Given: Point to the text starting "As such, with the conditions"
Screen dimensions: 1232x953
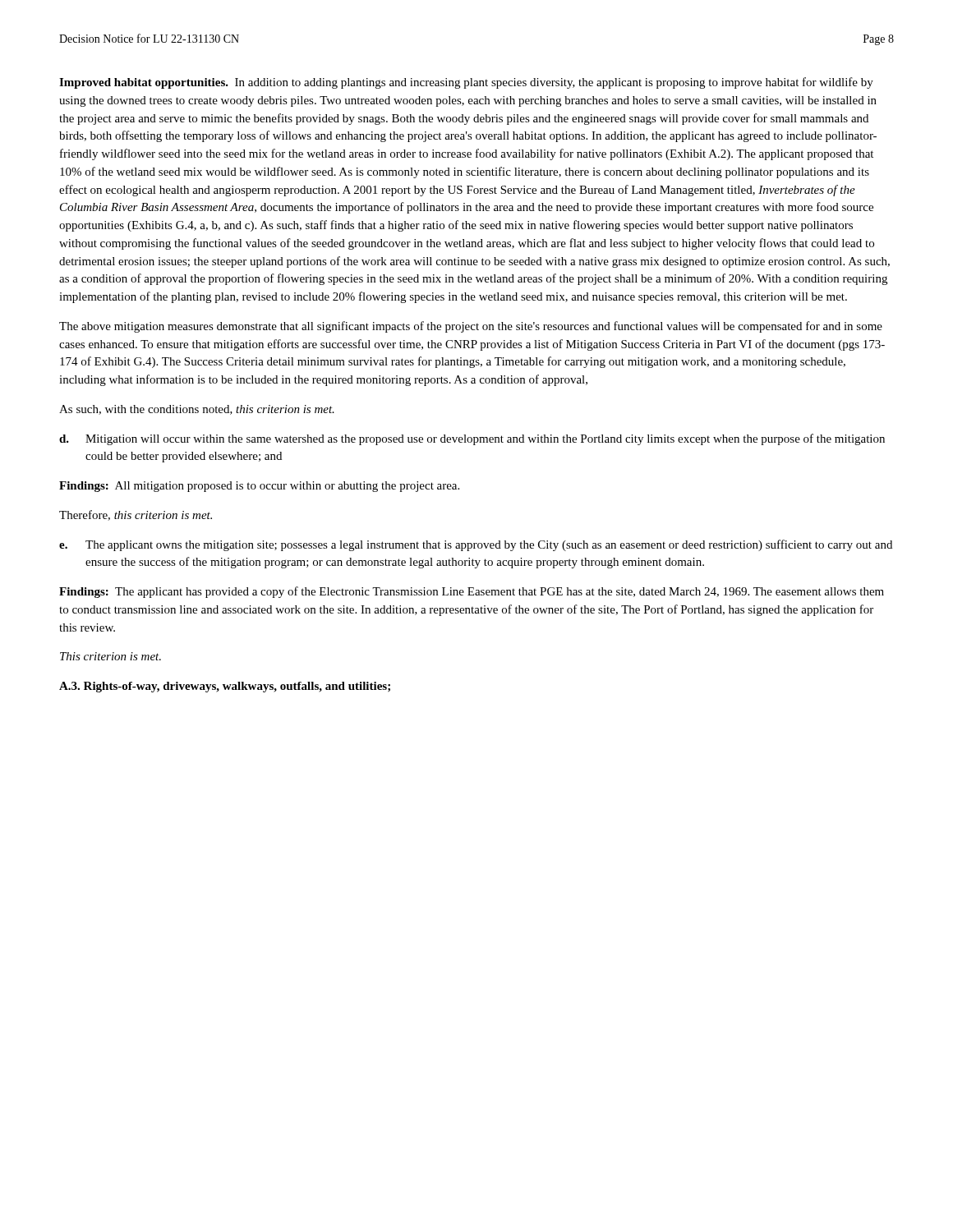Looking at the screenshot, I should pyautogui.click(x=197, y=410).
